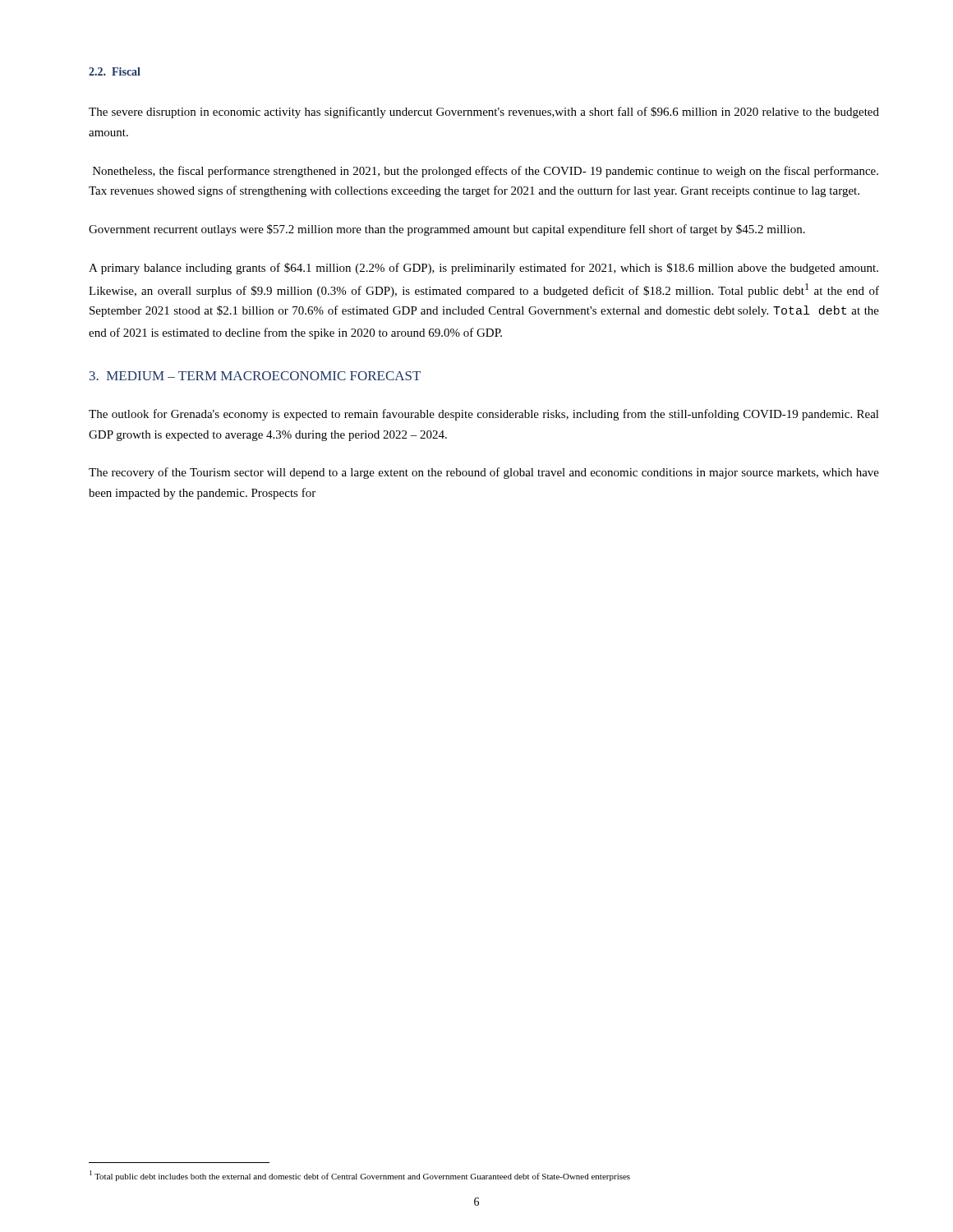
Task: Click on the section header containing "2.2. Fiscal"
Action: (115, 72)
